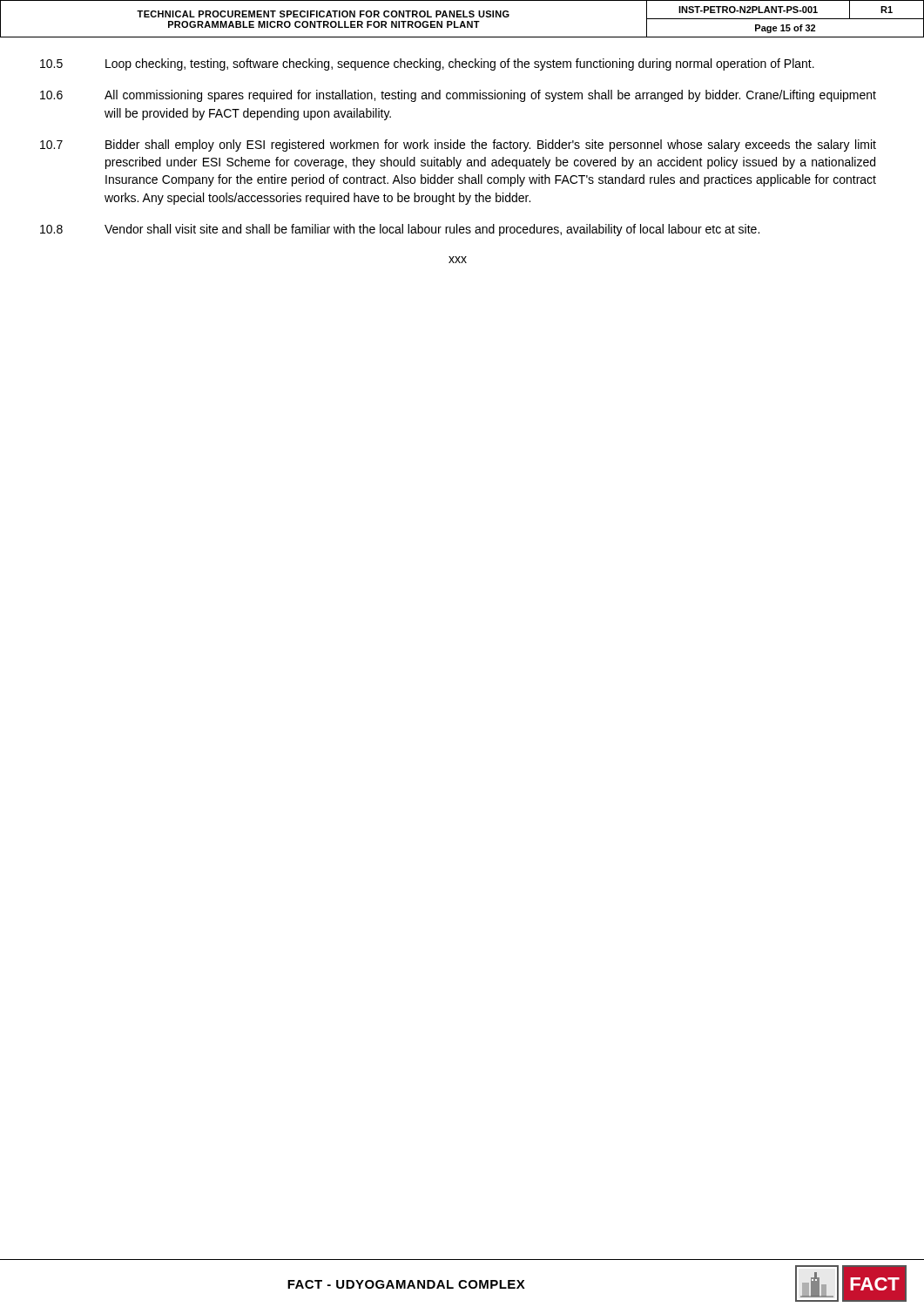Click on the list item that says "10.5 Loop checking, testing, software checking, sequence checking,"
Viewport: 924px width, 1307px height.
(x=458, y=64)
